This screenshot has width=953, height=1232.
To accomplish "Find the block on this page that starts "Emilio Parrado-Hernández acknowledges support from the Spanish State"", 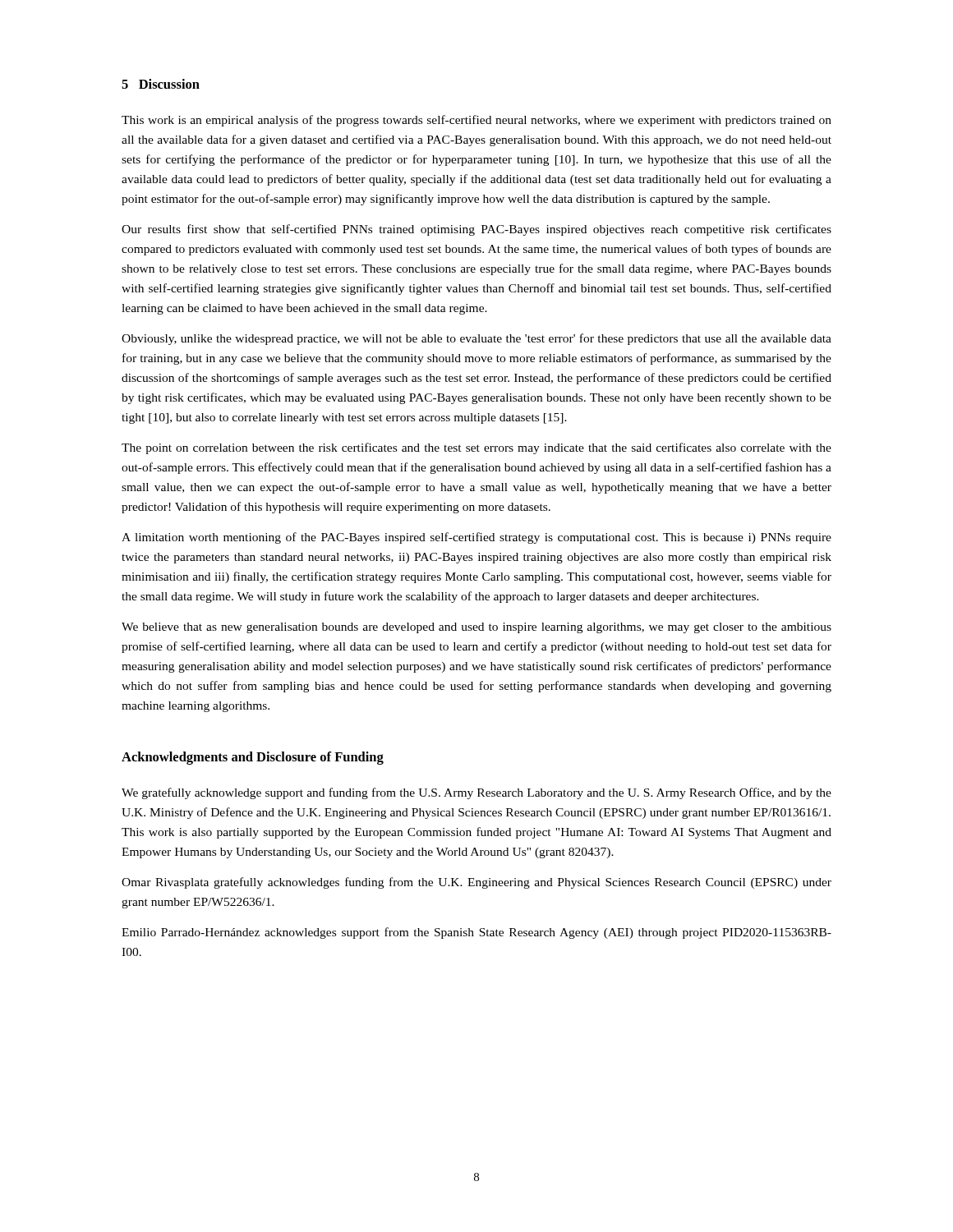I will pyautogui.click(x=476, y=942).
